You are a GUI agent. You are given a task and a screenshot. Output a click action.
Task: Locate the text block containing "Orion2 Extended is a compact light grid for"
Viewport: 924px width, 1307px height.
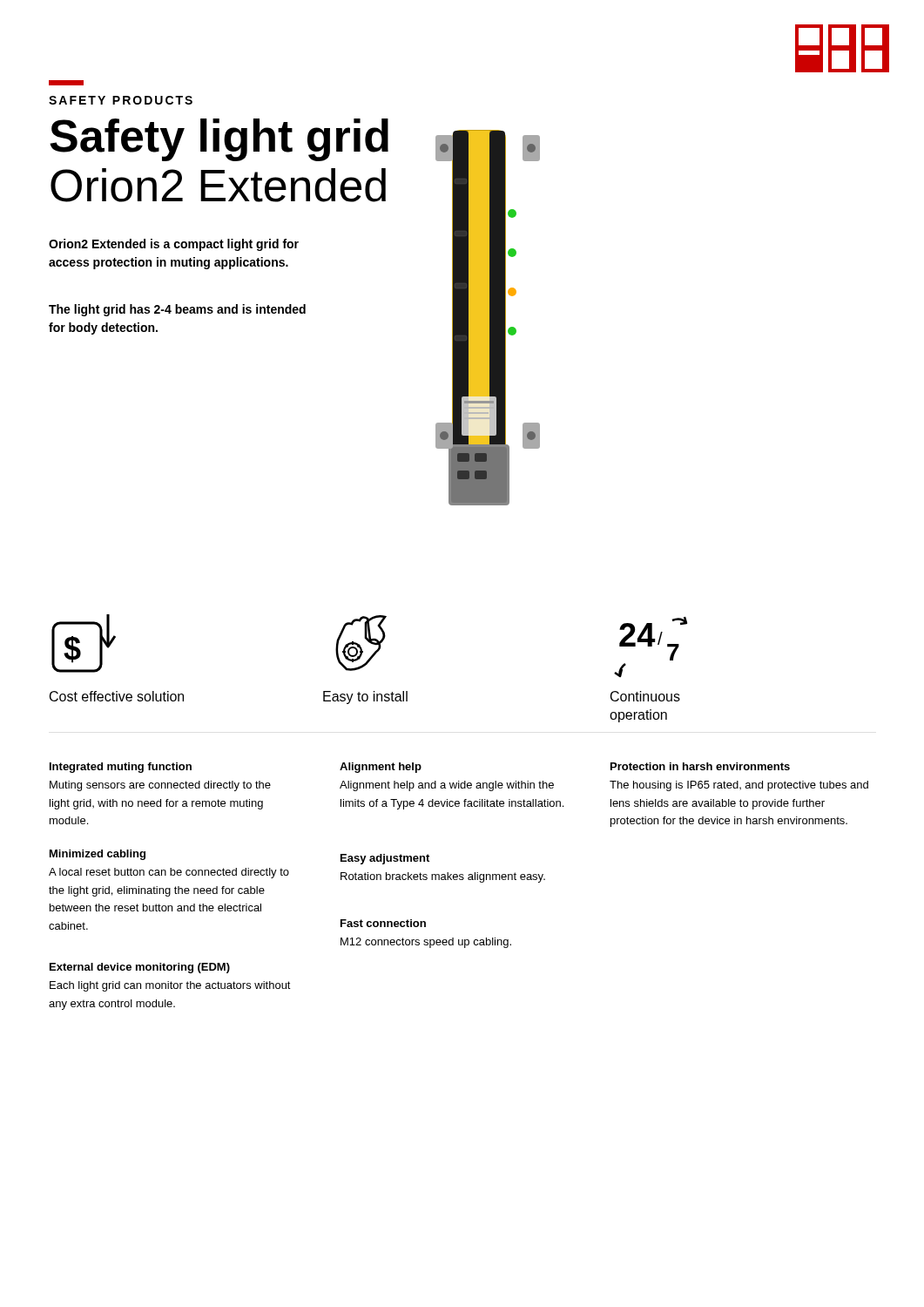[174, 253]
